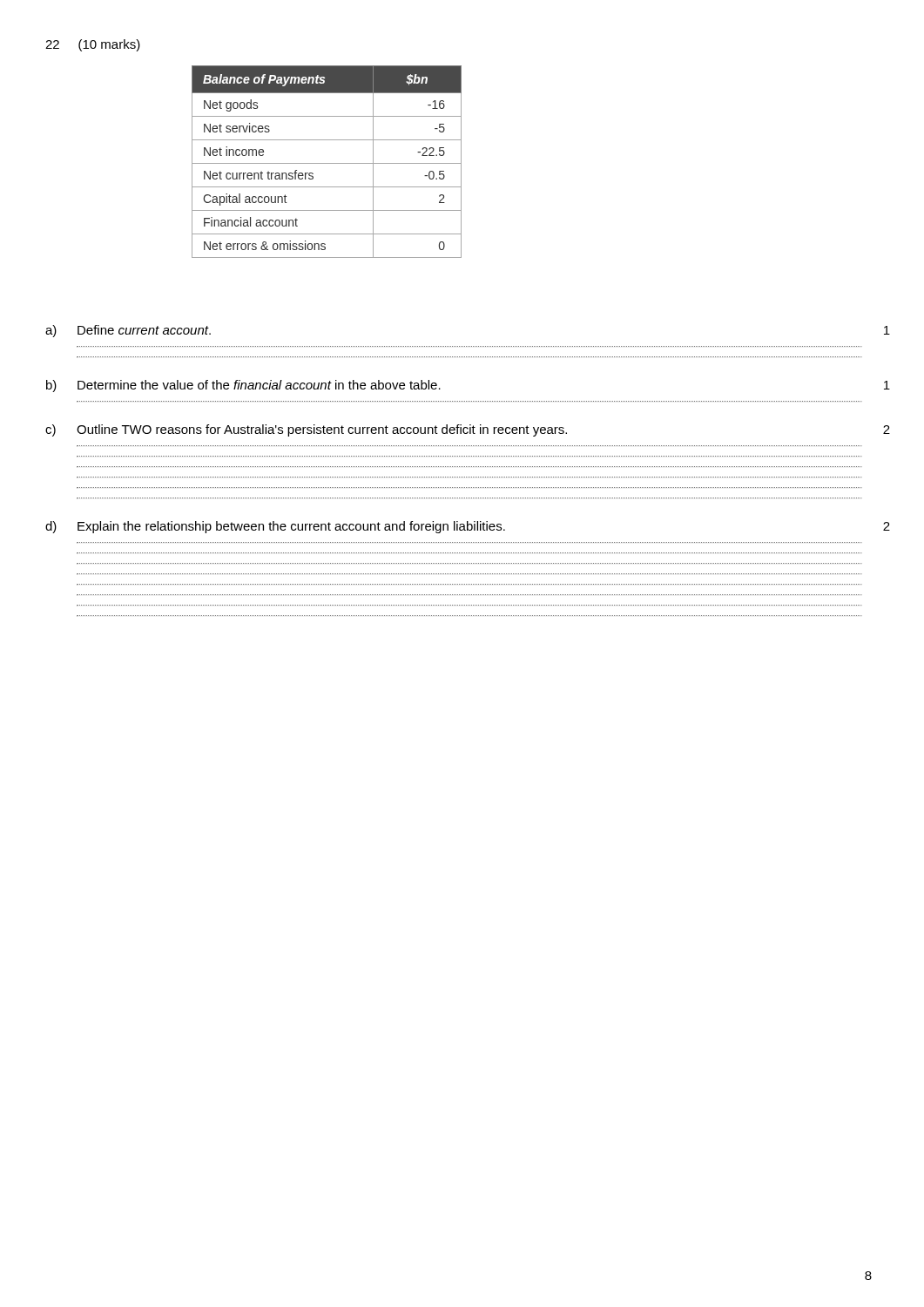Locate the list item that says "c) Outline TWO reasons for"
The image size is (924, 1307).
pyautogui.click(x=468, y=429)
